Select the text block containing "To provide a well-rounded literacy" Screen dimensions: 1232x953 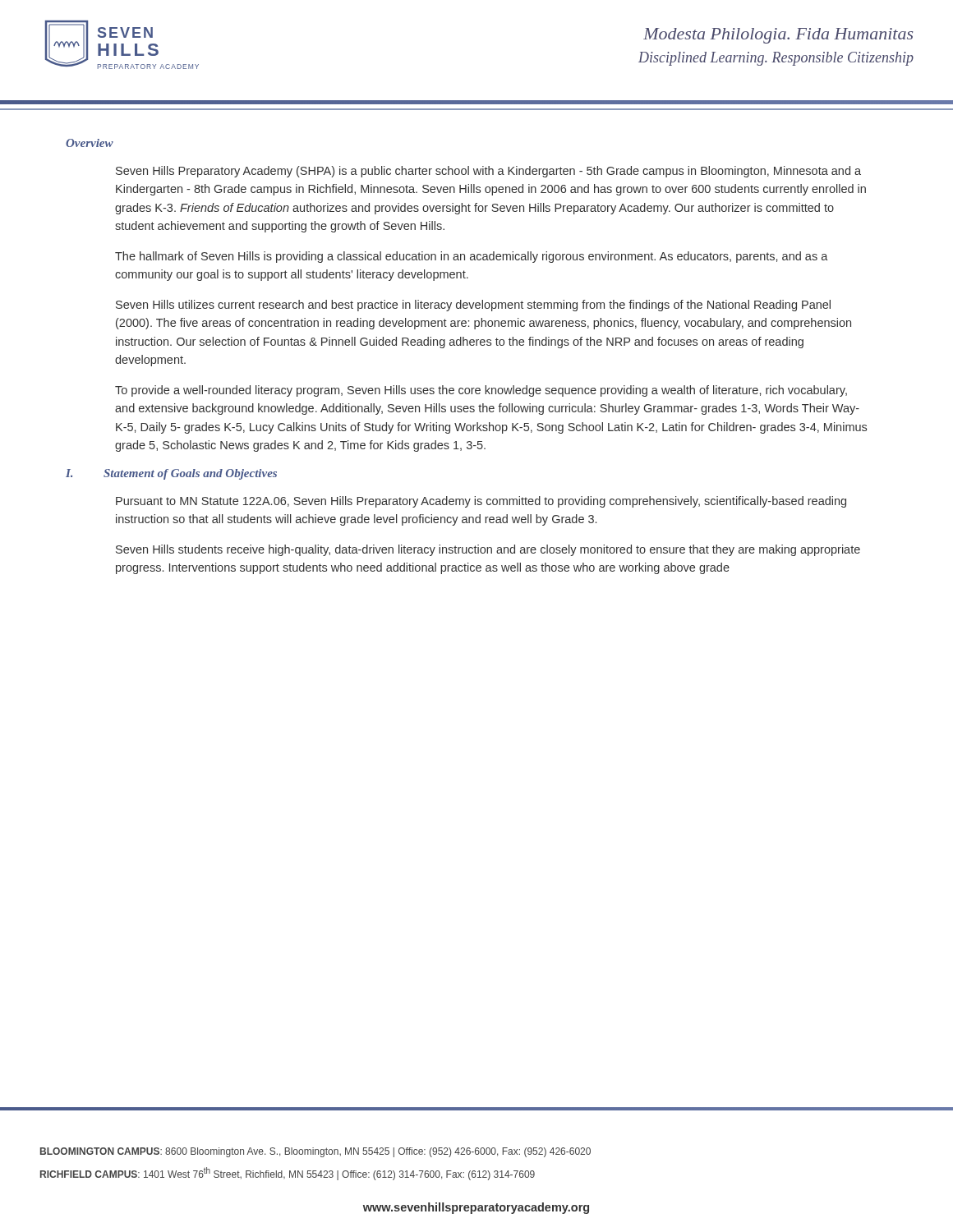[x=491, y=418]
